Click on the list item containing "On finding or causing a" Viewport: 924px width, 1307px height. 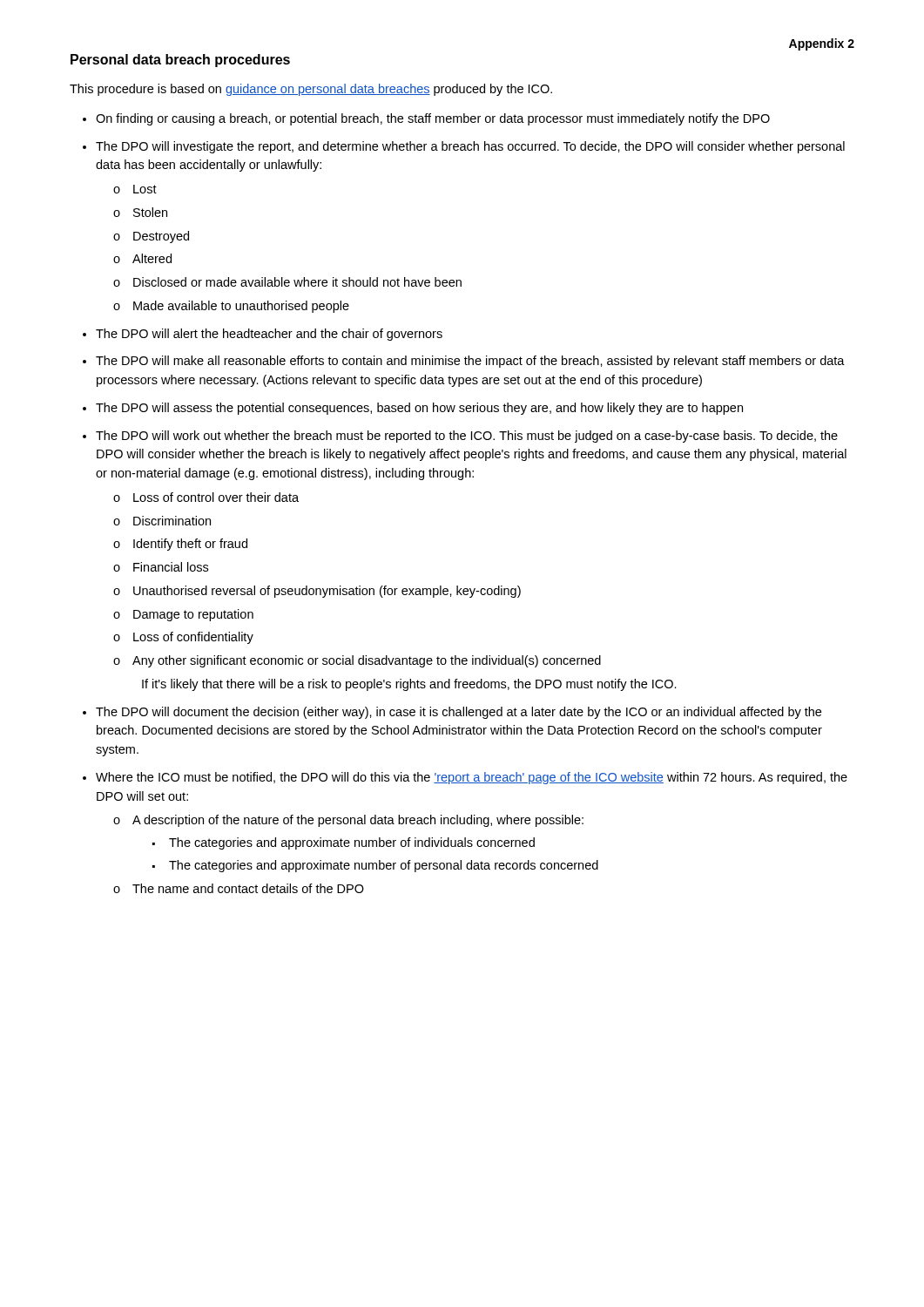coord(433,118)
